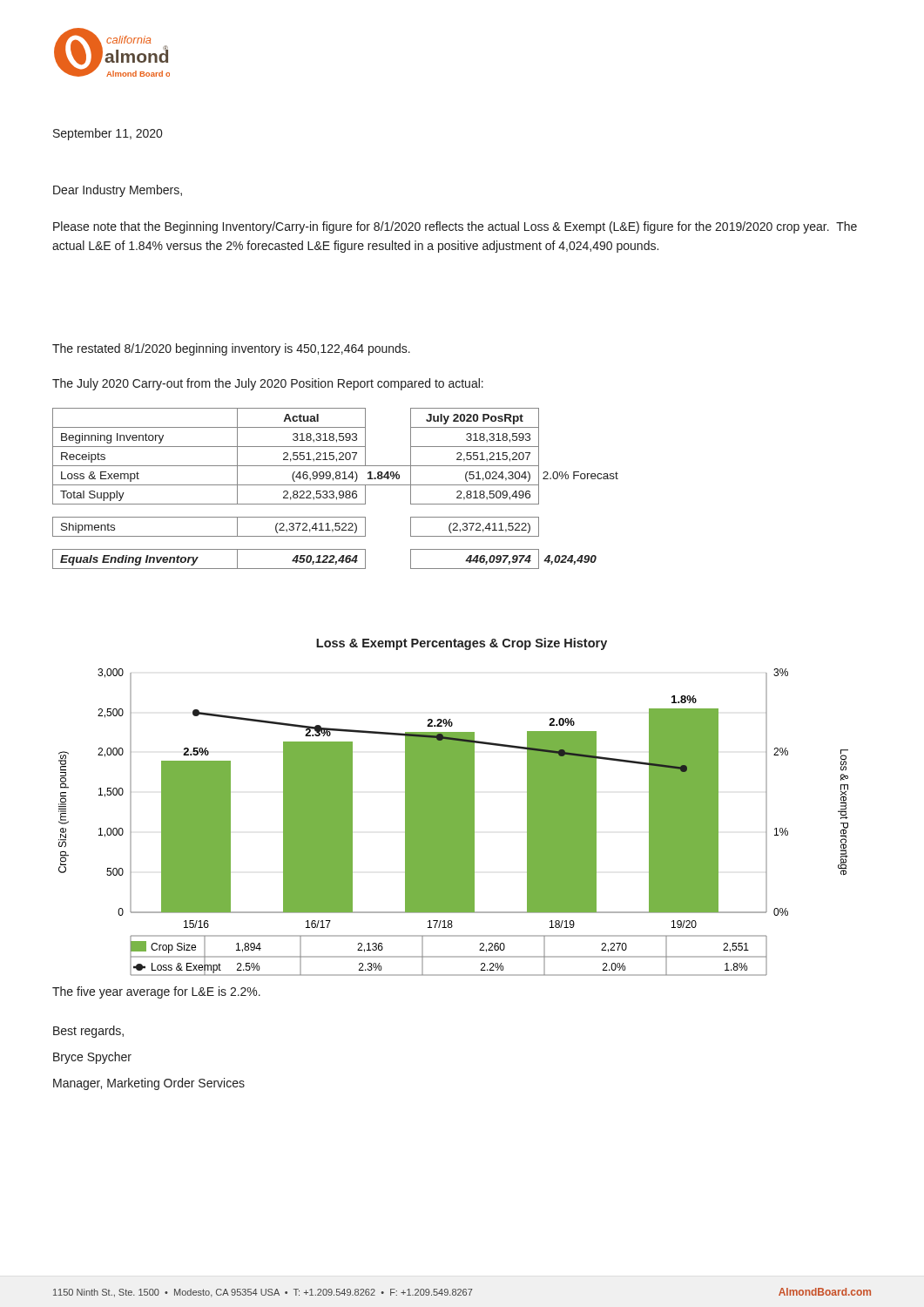Select the region starting "The restated 8/1/2020 beginning inventory is 450,122,464"
924x1307 pixels.
point(232,349)
